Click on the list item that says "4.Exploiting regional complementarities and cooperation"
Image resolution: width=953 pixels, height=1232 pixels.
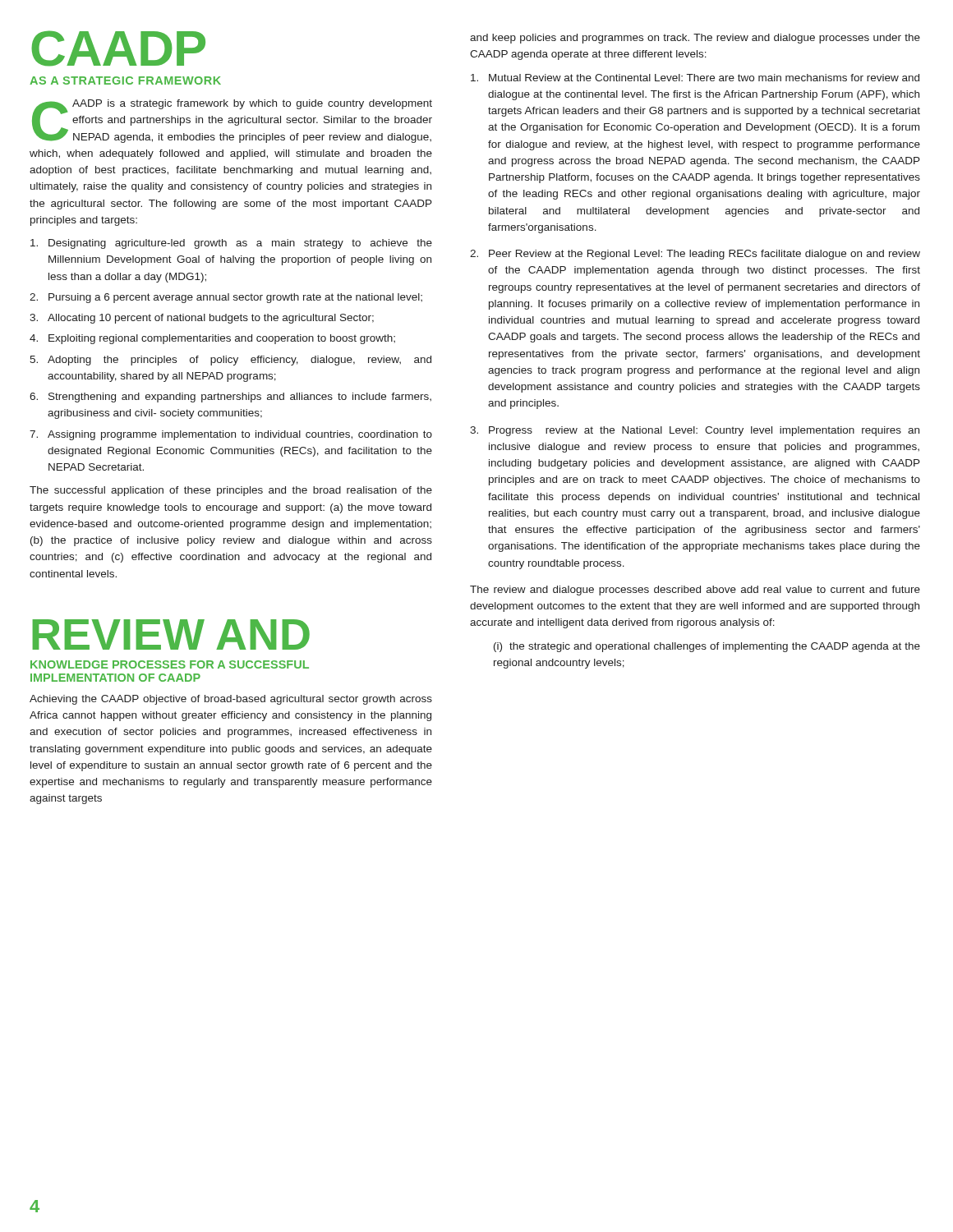pyautogui.click(x=213, y=339)
